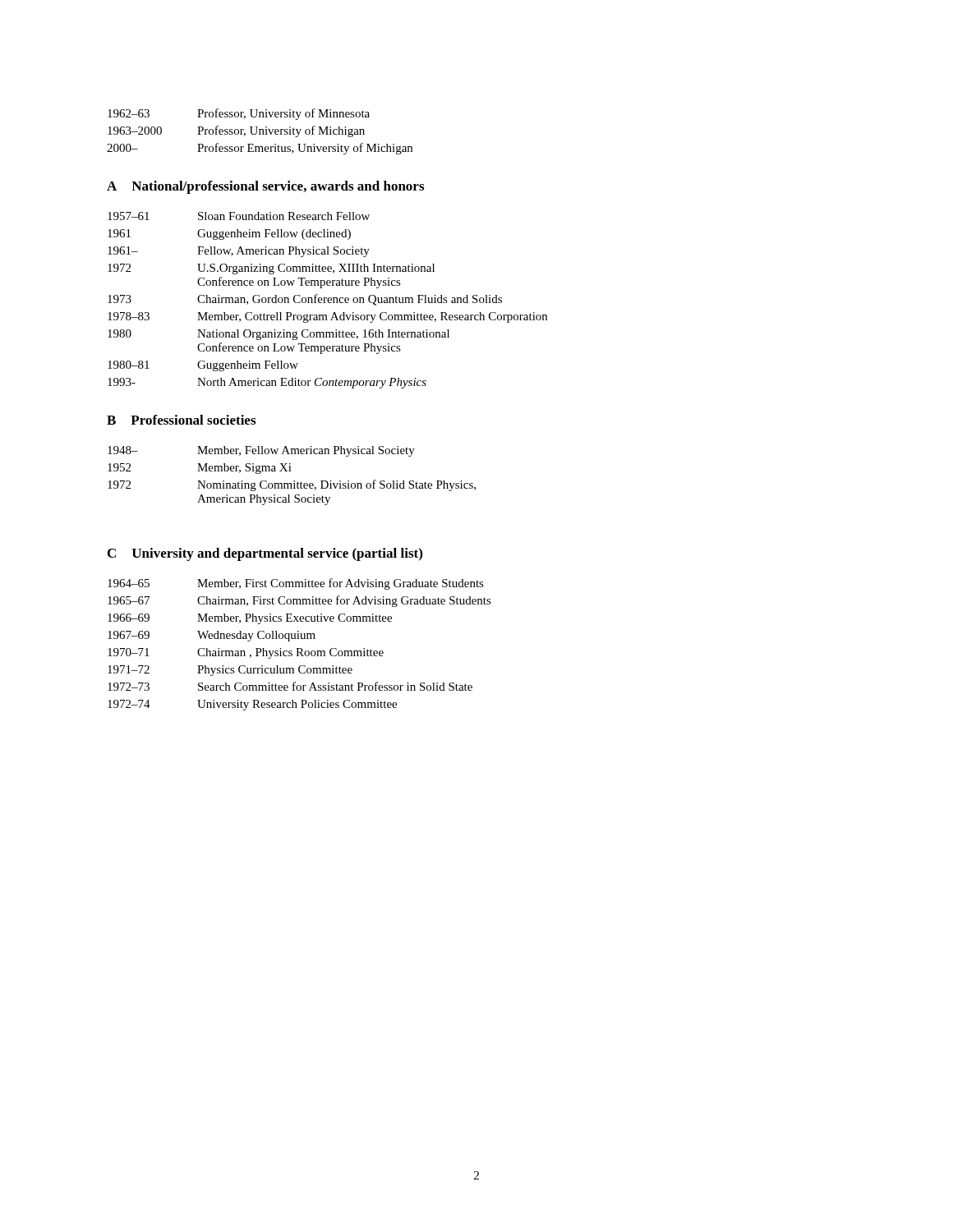This screenshot has height=1232, width=953.
Task: Find the region starting "1973 Chairman, Gordon Conference on Quantum Fluids and"
Action: coord(476,299)
